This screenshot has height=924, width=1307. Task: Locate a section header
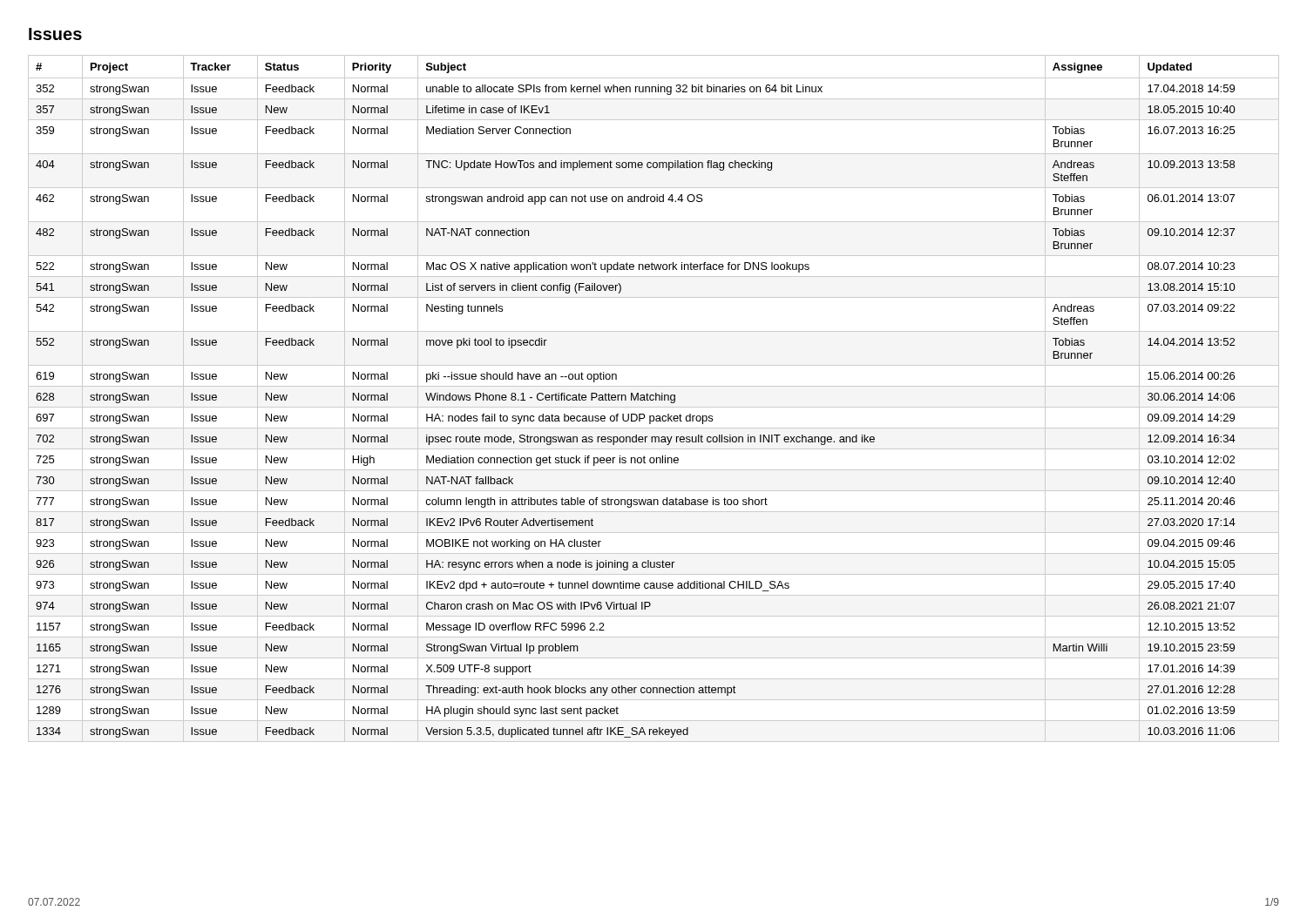point(654,34)
